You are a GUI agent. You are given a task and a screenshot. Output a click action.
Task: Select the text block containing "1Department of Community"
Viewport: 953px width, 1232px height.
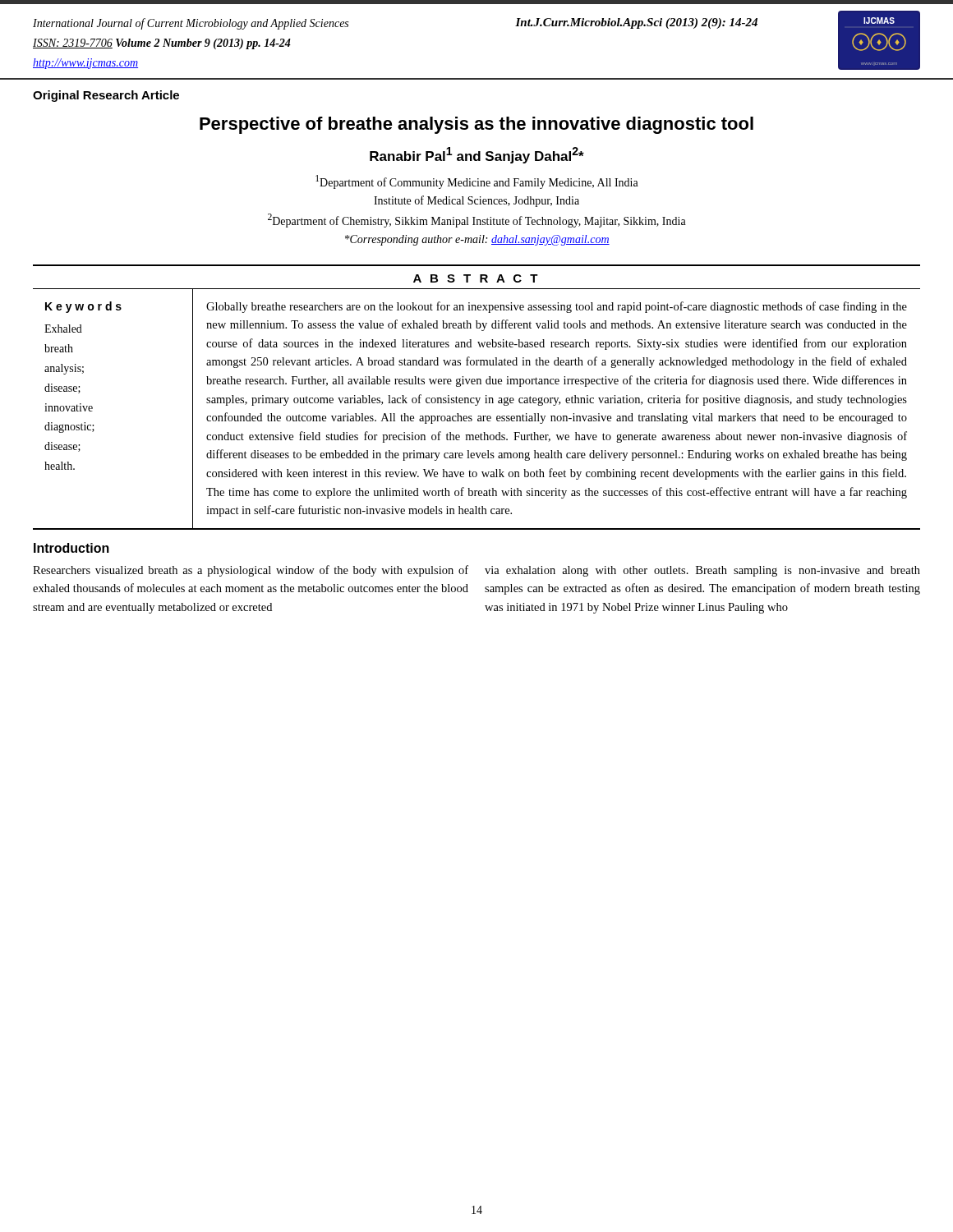tap(476, 209)
